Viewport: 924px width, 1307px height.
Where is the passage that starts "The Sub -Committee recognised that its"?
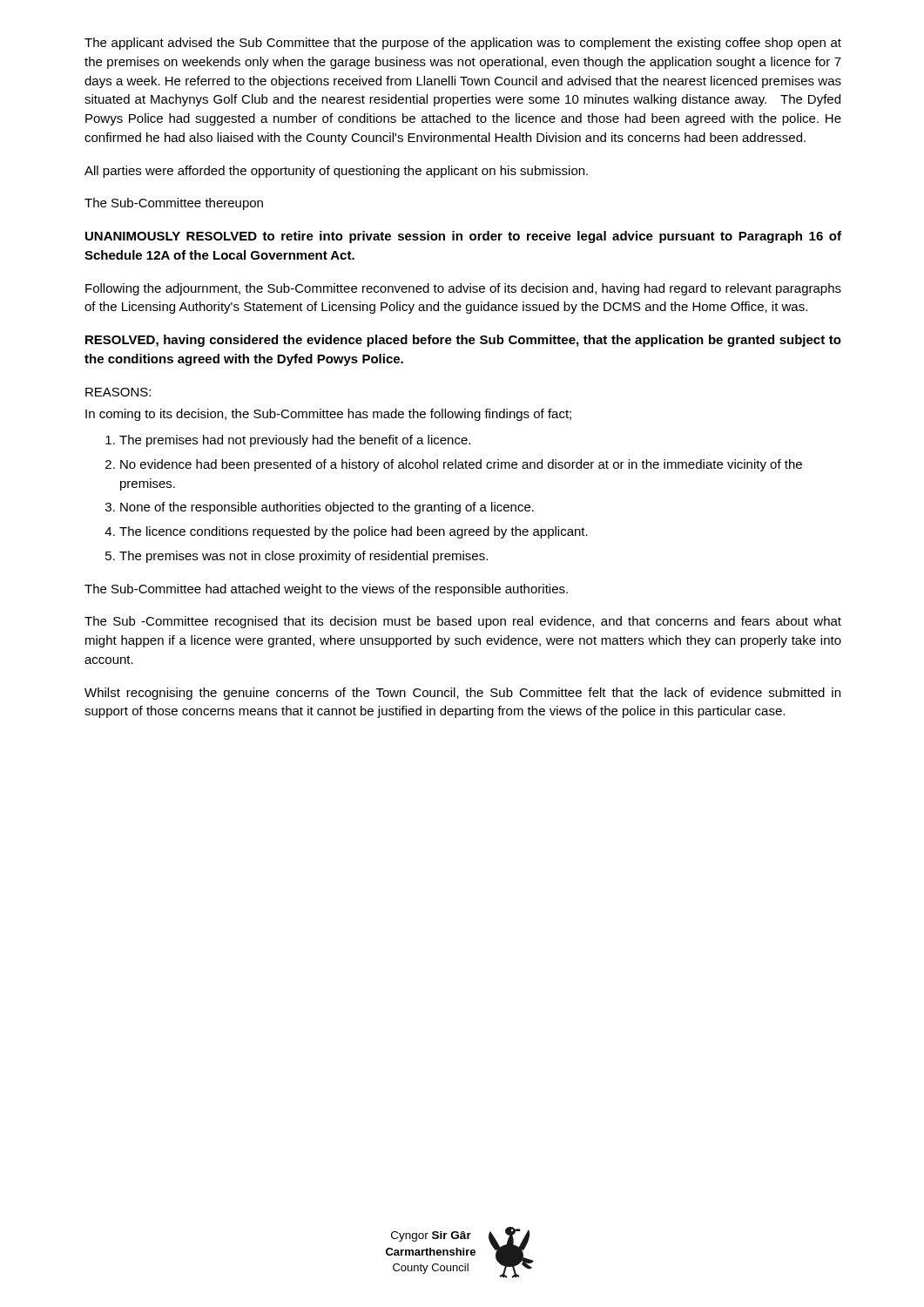point(463,640)
